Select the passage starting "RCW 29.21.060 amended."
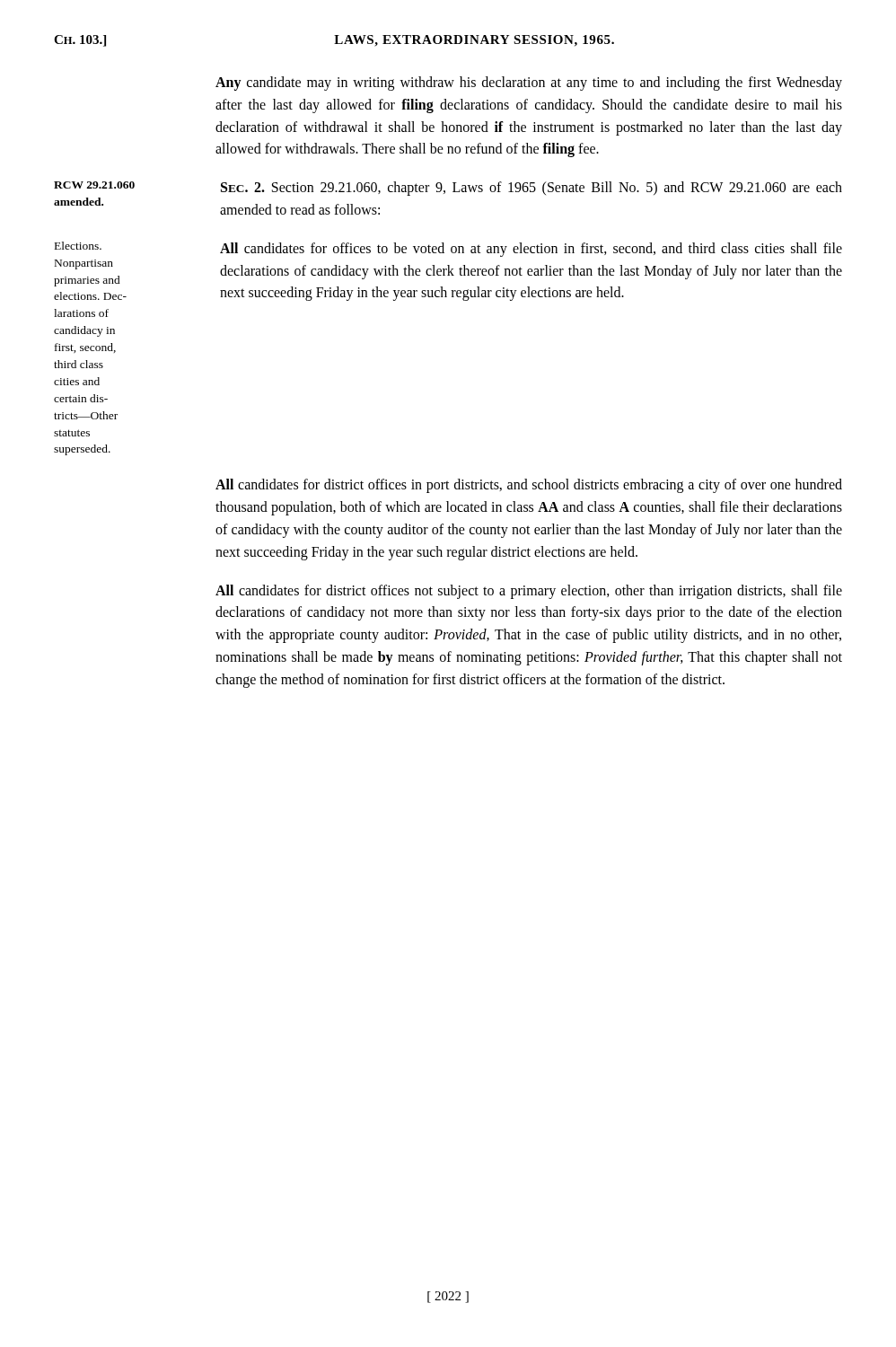Screen dimensions: 1347x896 click(x=94, y=193)
